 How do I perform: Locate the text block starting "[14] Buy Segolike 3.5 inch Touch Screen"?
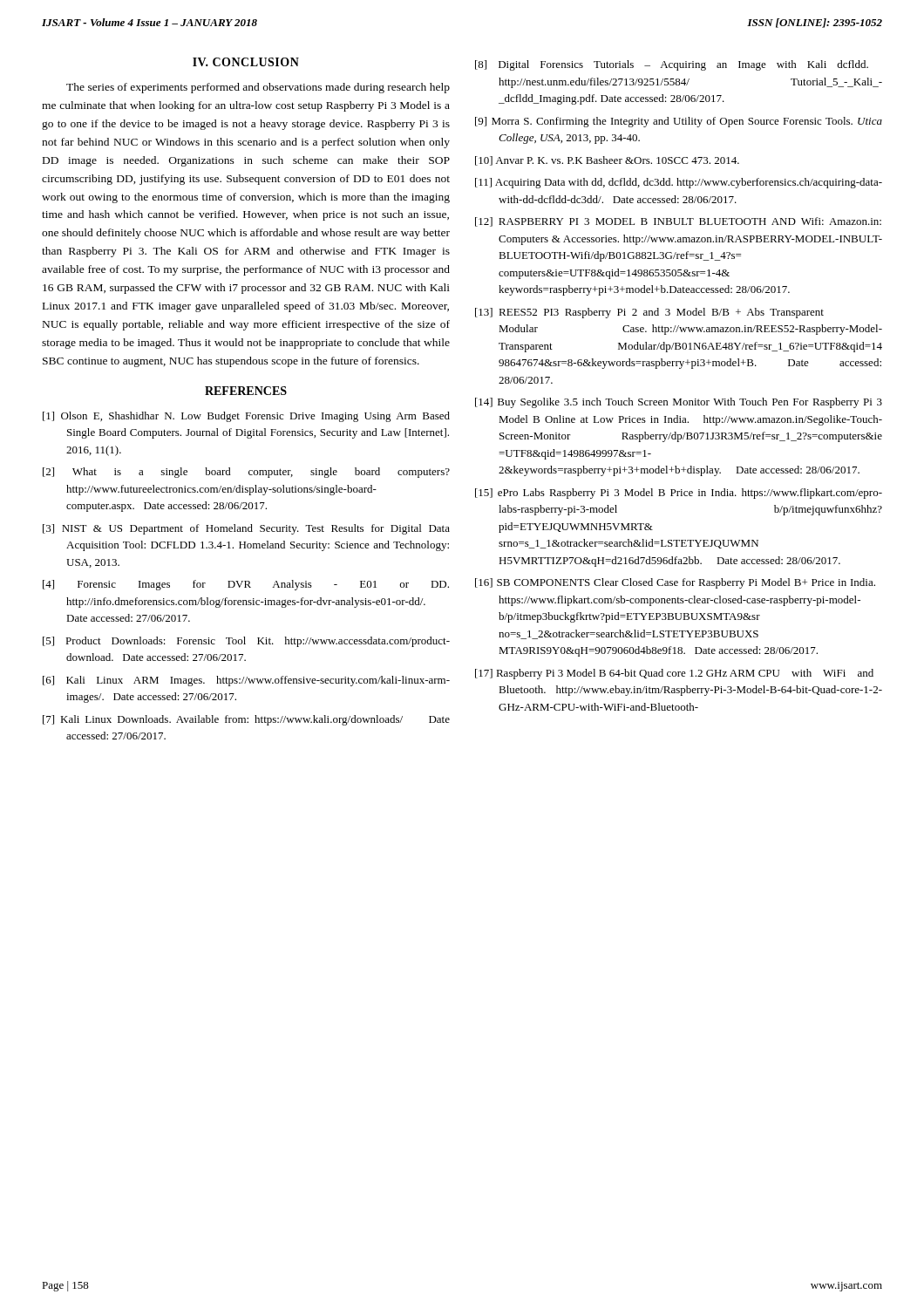(678, 436)
